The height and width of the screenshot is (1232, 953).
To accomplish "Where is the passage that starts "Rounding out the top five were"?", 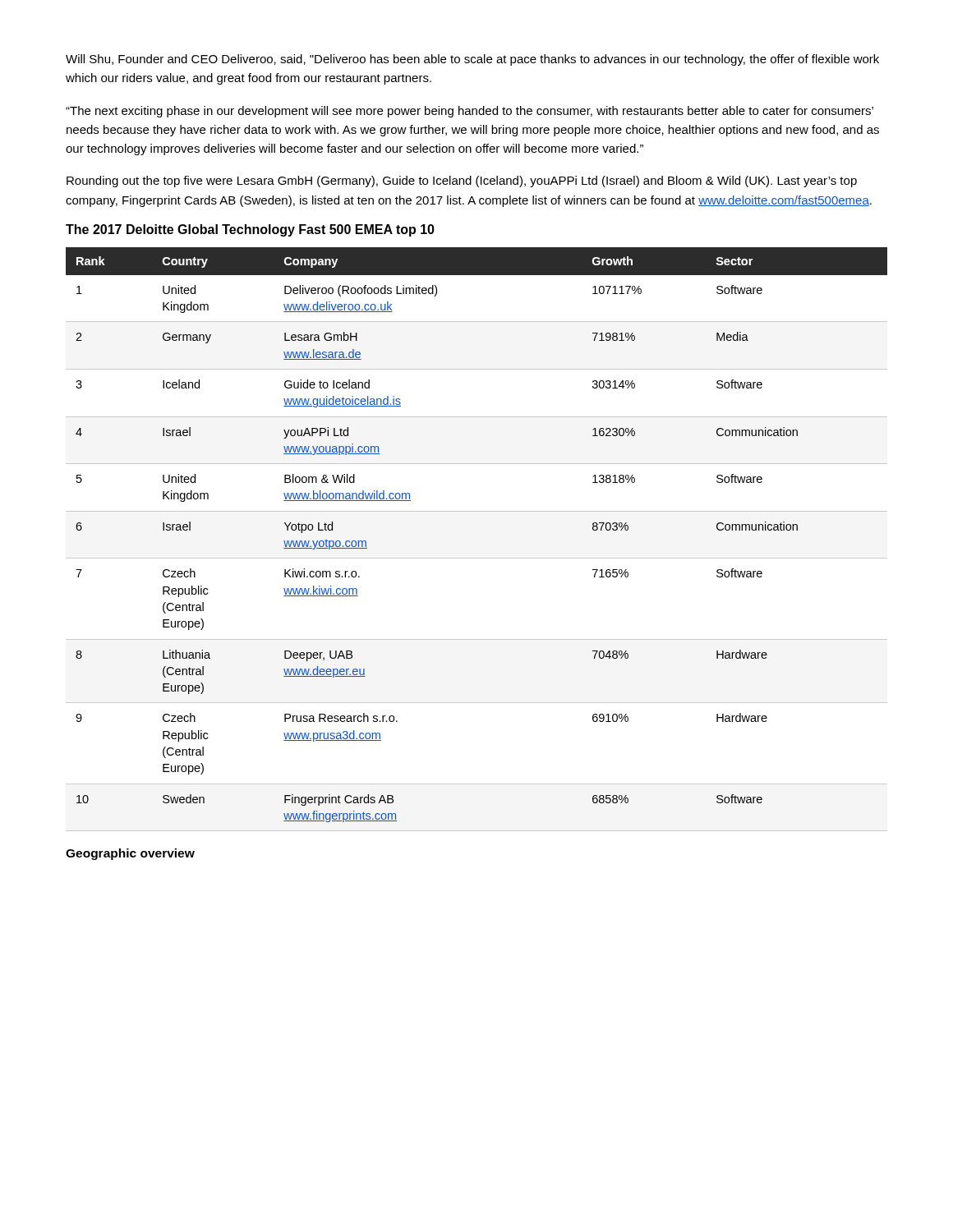I will pyautogui.click(x=469, y=190).
